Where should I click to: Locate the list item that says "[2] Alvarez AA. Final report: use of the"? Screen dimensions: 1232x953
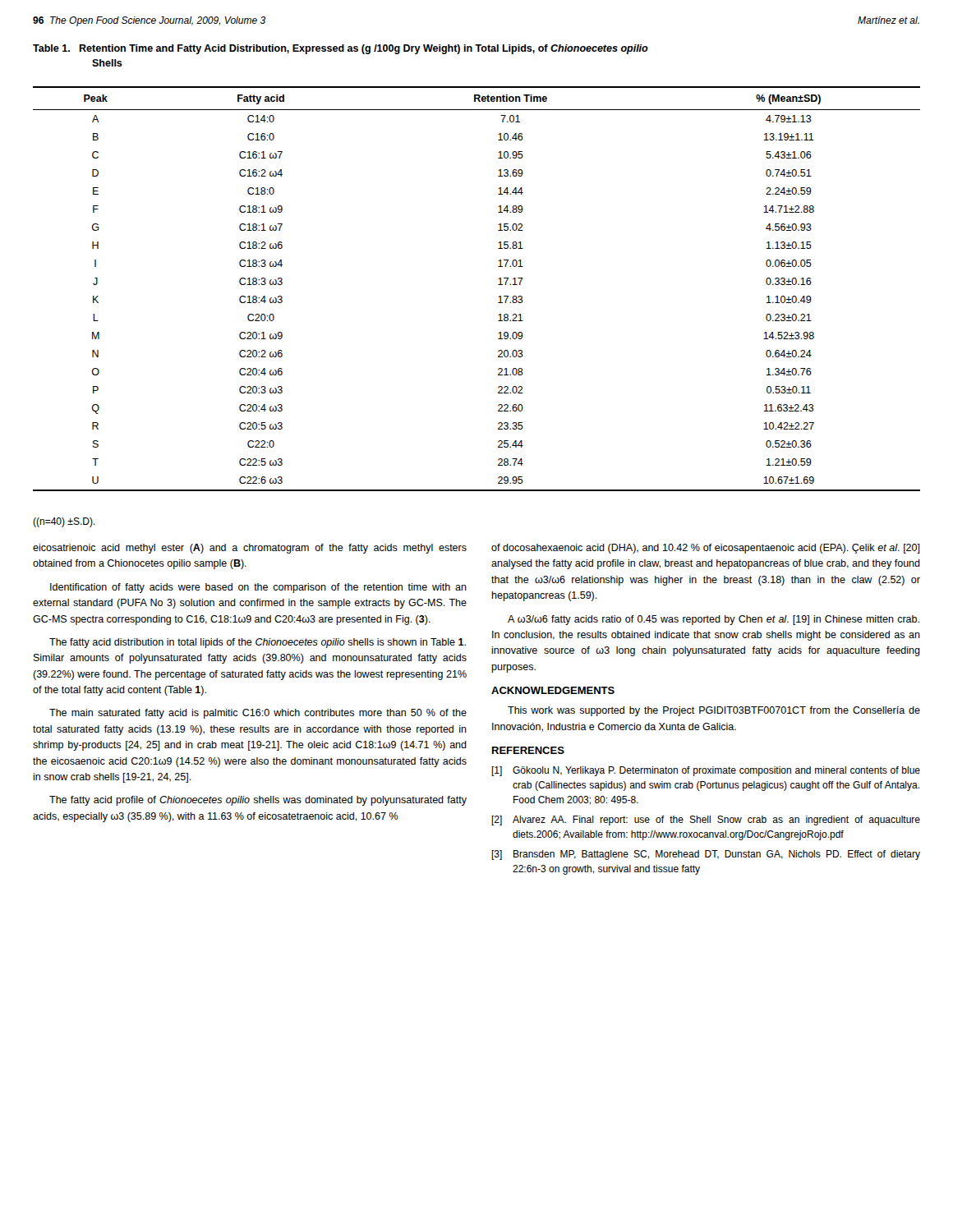click(x=706, y=827)
